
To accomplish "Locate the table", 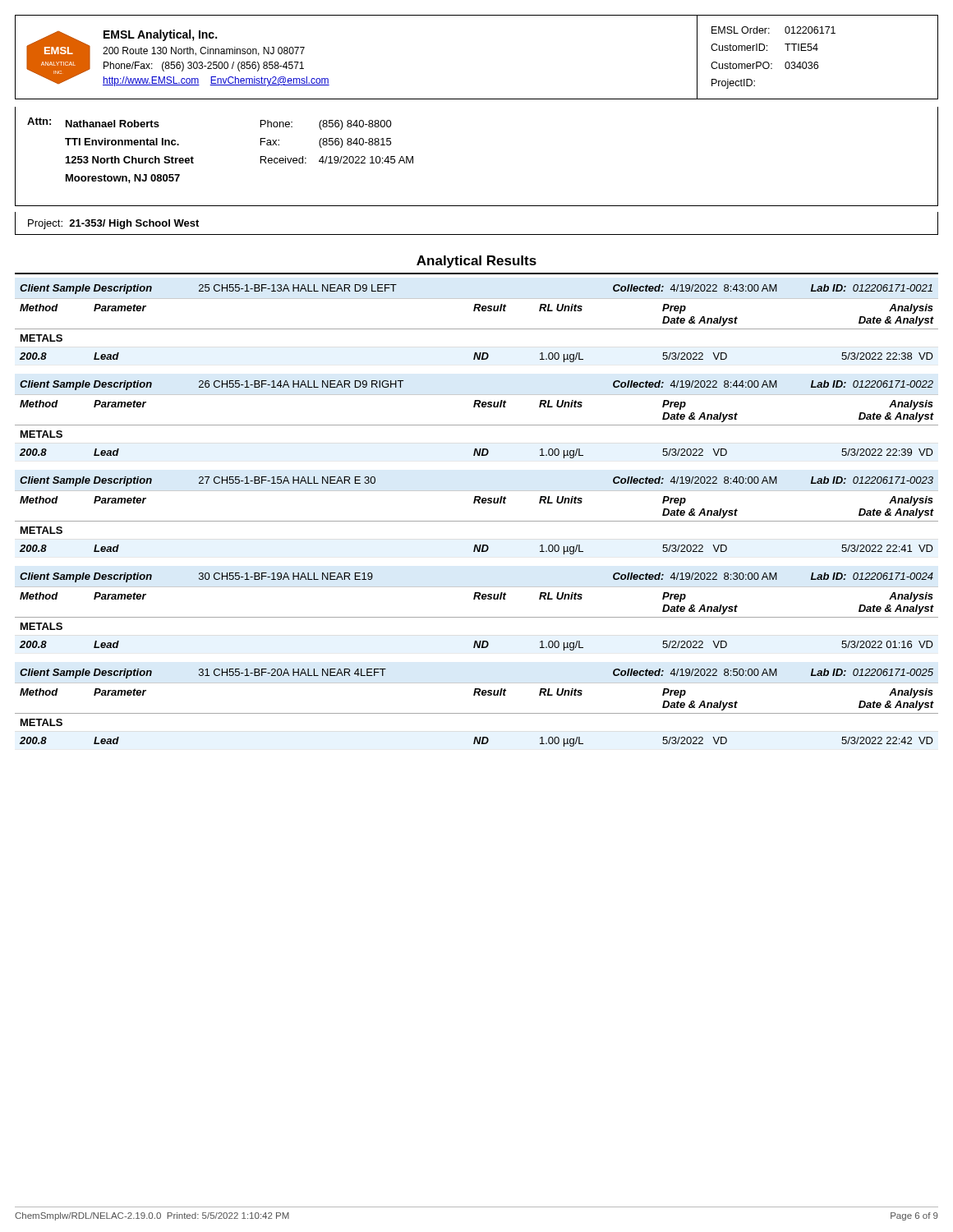I will point(476,514).
